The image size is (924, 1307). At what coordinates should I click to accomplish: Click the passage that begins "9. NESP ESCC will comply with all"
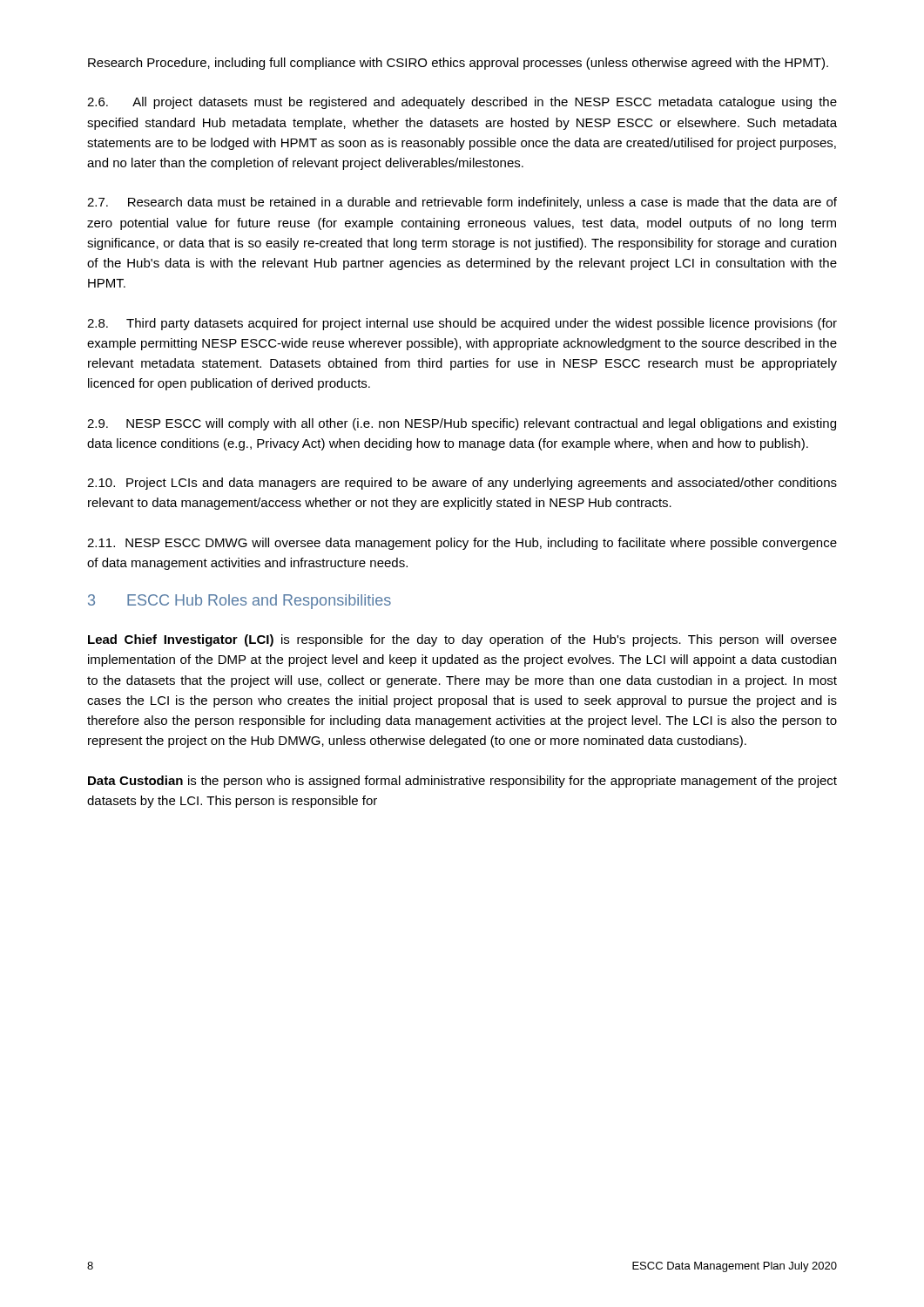(x=462, y=433)
